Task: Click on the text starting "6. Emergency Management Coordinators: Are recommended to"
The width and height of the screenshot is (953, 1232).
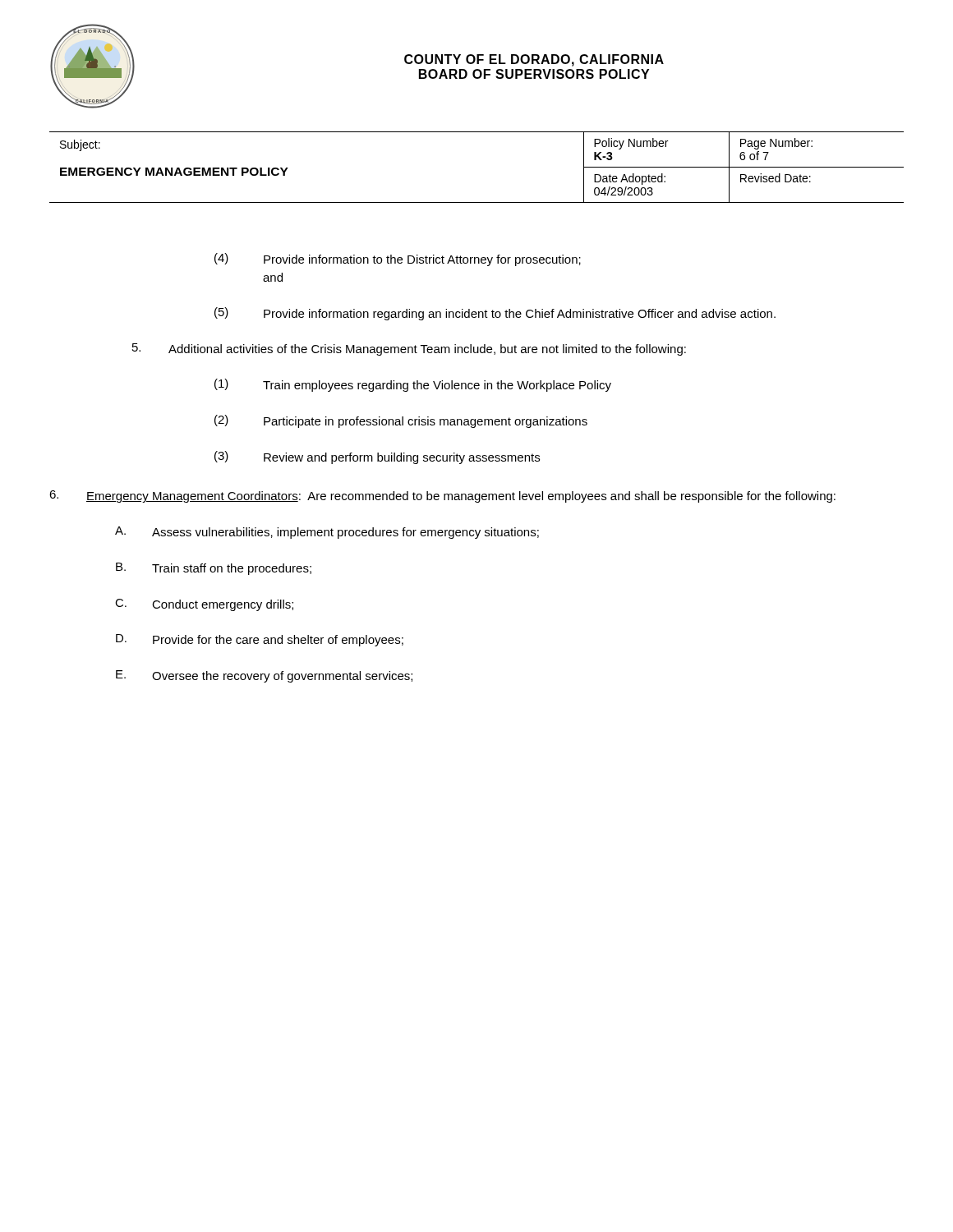Action: [476, 496]
